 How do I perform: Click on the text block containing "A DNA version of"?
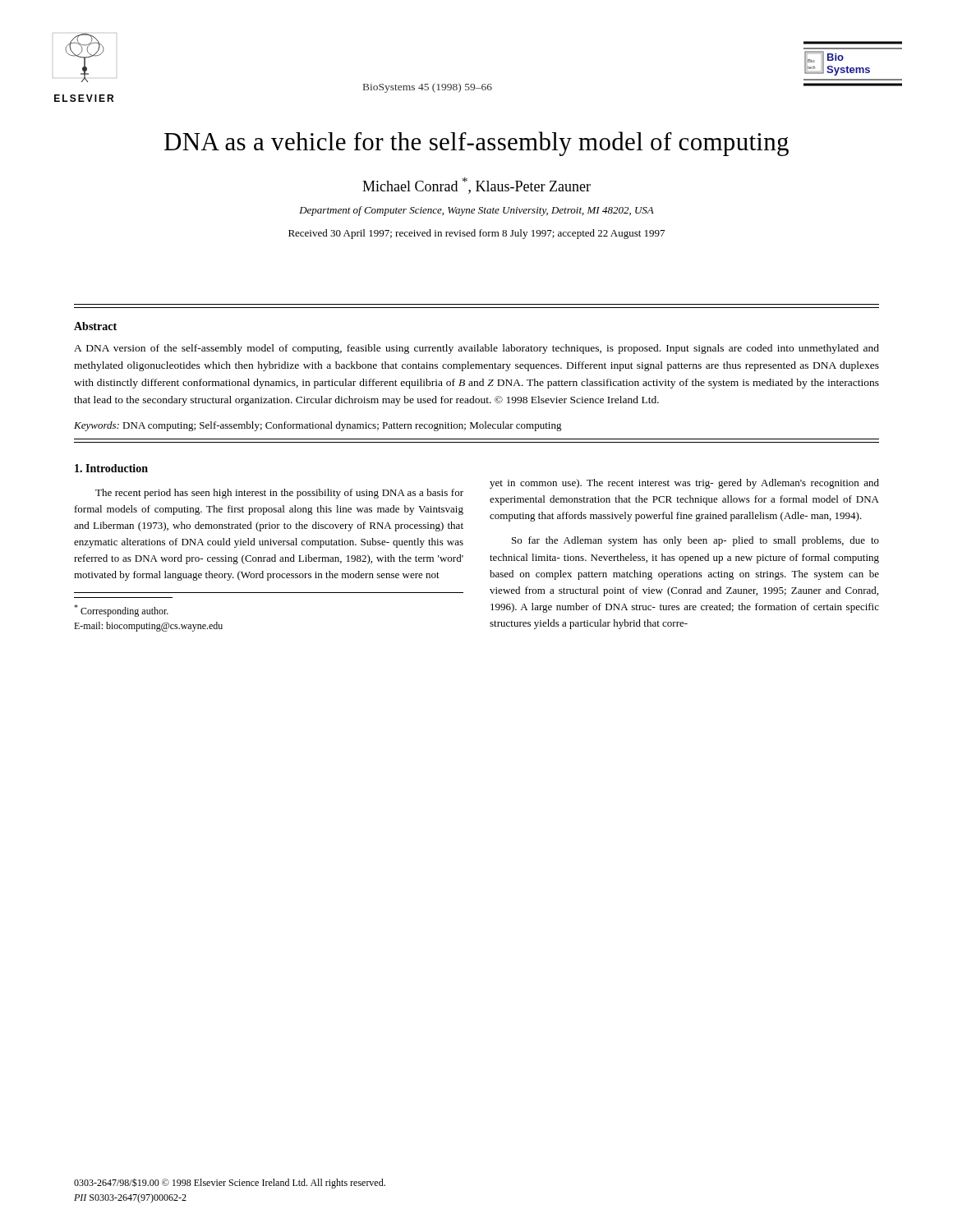coord(476,374)
